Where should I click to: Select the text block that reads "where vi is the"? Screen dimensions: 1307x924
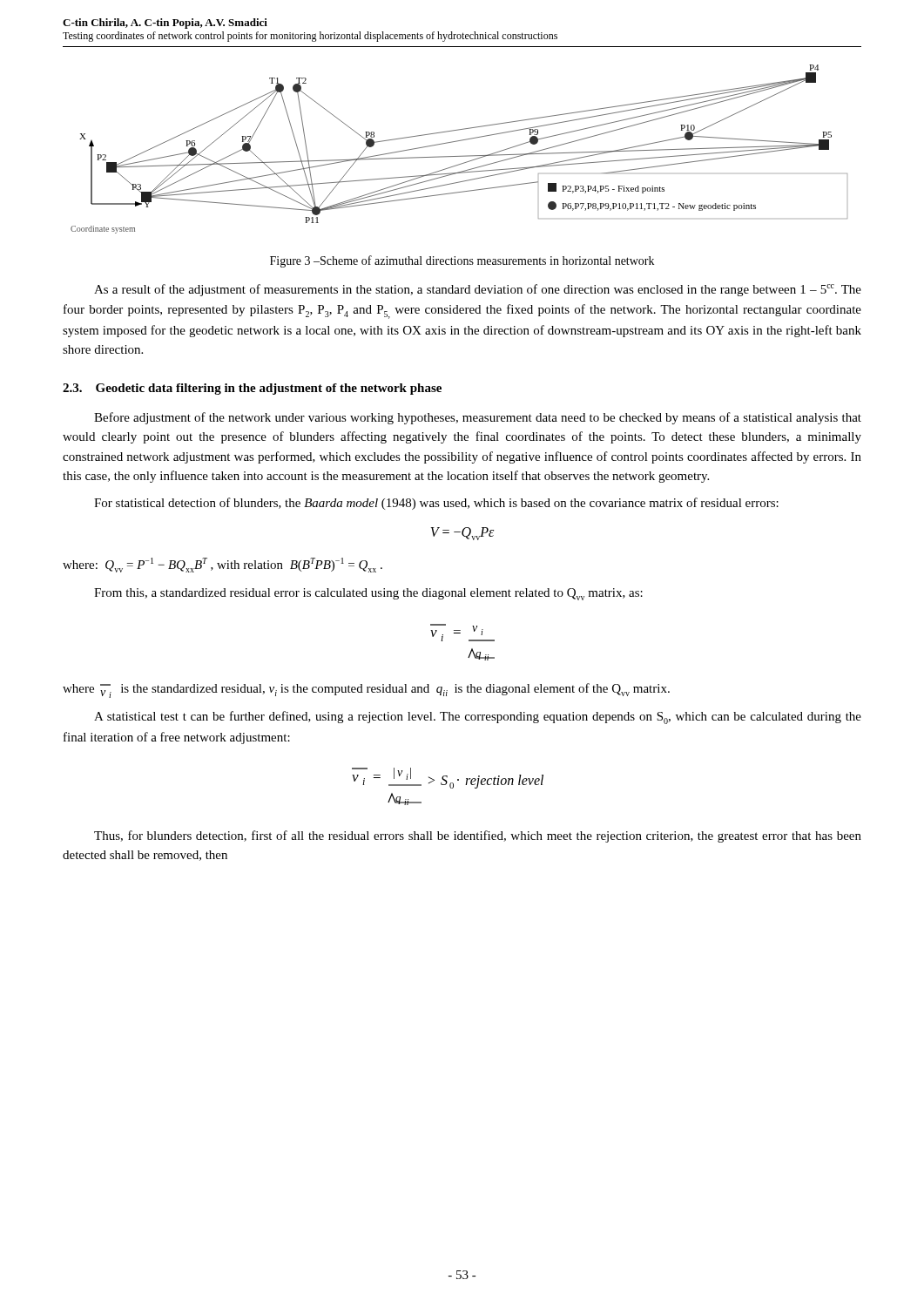[367, 690]
